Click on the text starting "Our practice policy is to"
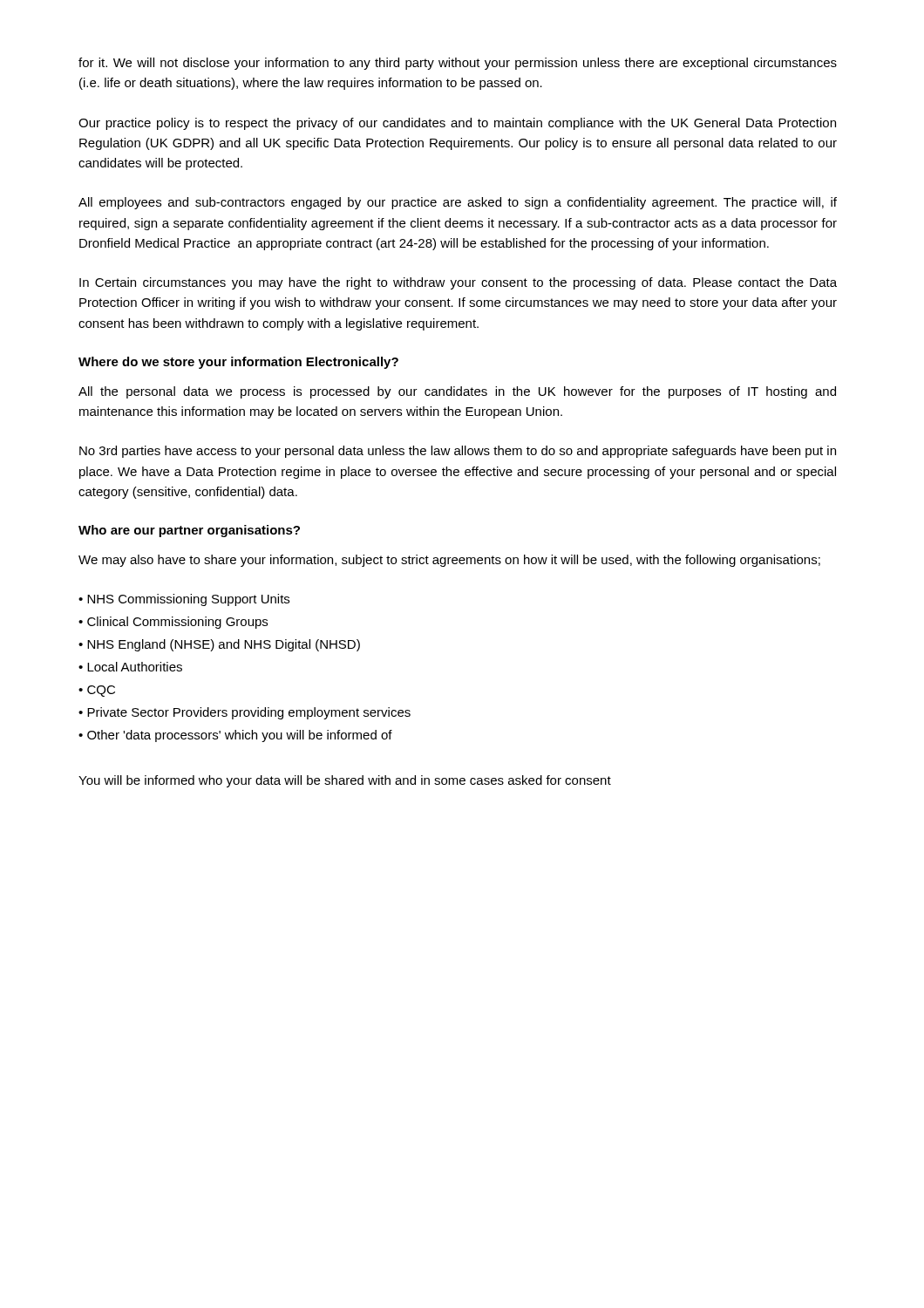This screenshot has height=1308, width=924. pos(458,142)
